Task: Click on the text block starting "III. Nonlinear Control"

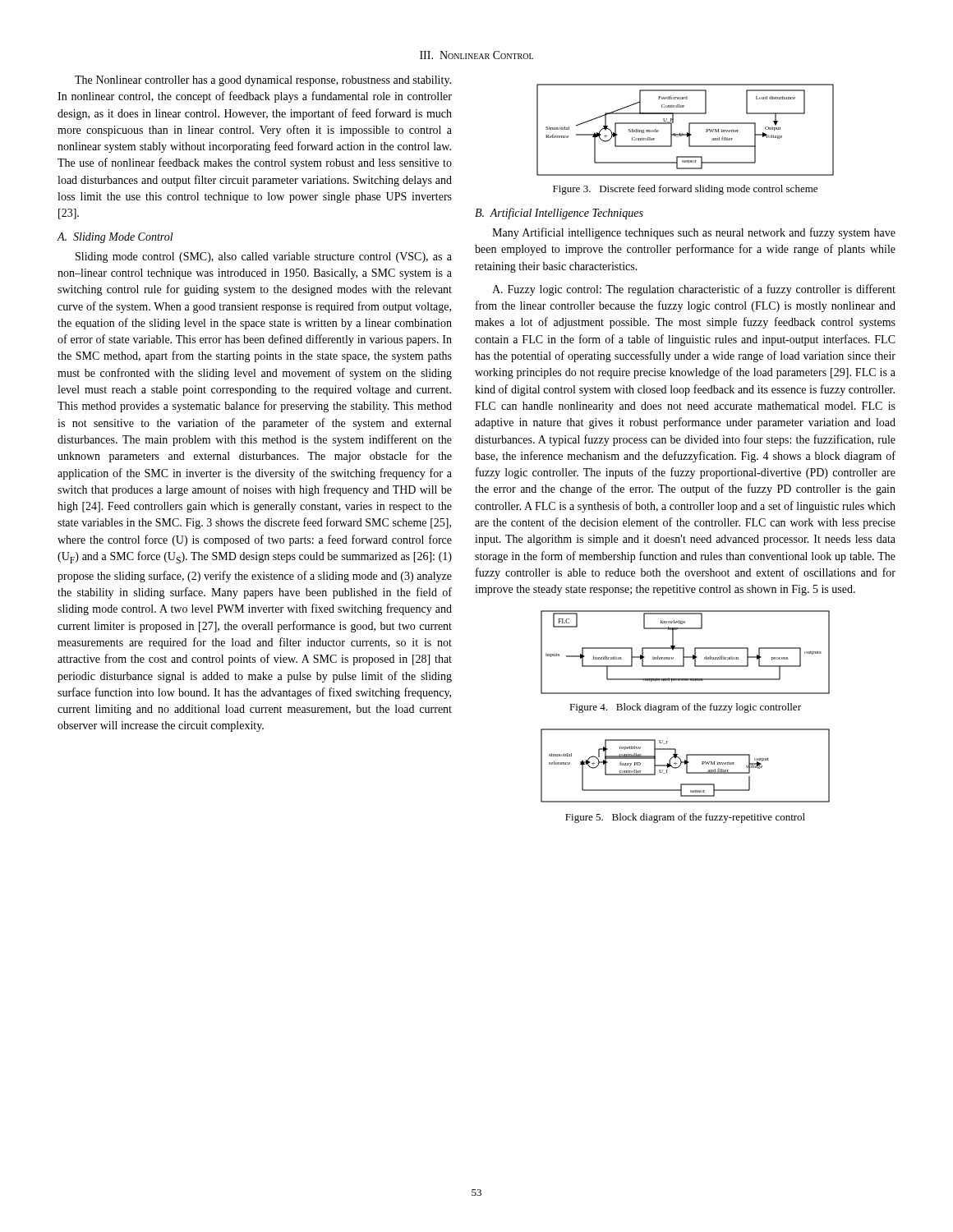Action: [x=476, y=55]
